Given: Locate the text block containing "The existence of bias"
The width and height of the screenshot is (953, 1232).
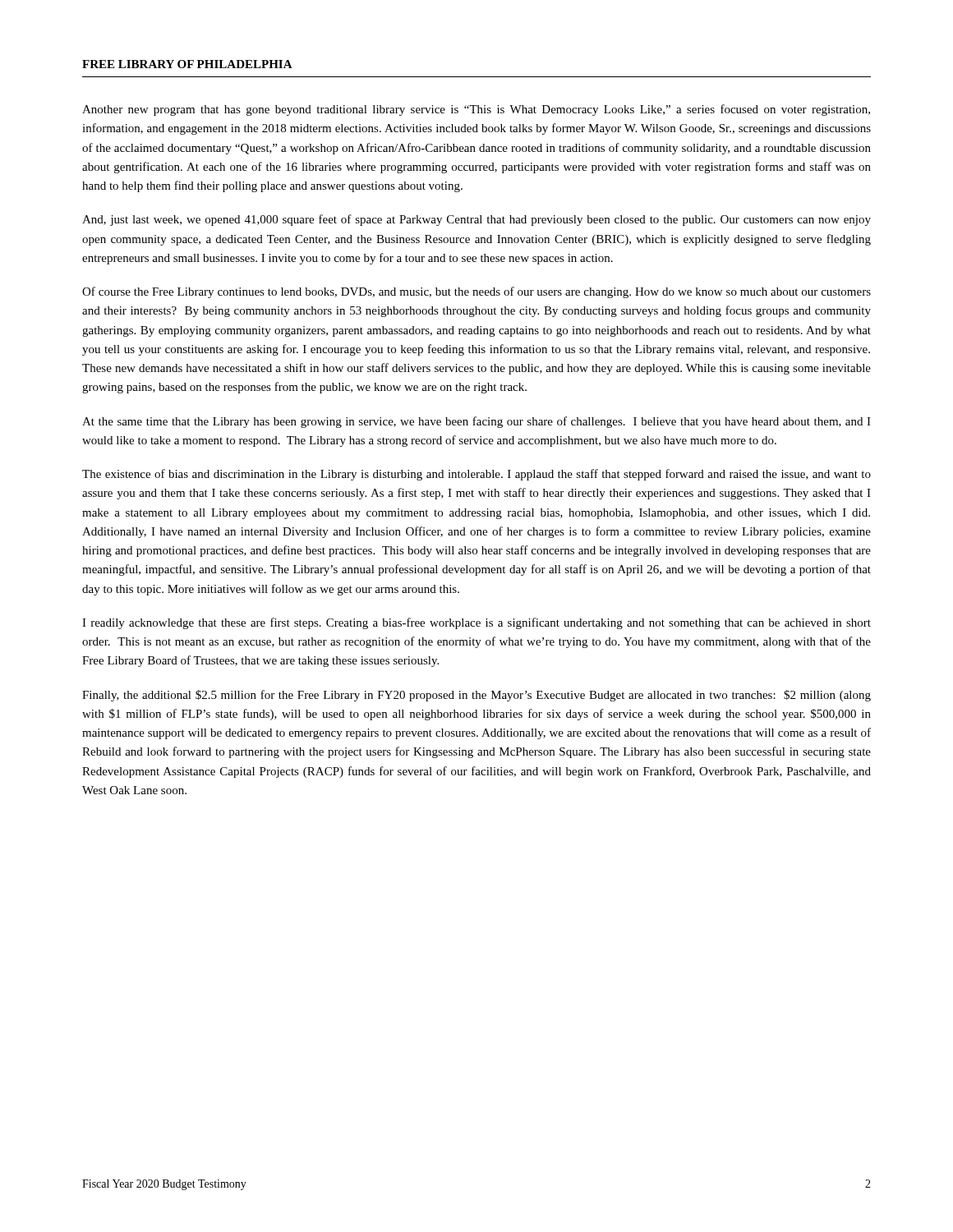Looking at the screenshot, I should pyautogui.click(x=476, y=531).
